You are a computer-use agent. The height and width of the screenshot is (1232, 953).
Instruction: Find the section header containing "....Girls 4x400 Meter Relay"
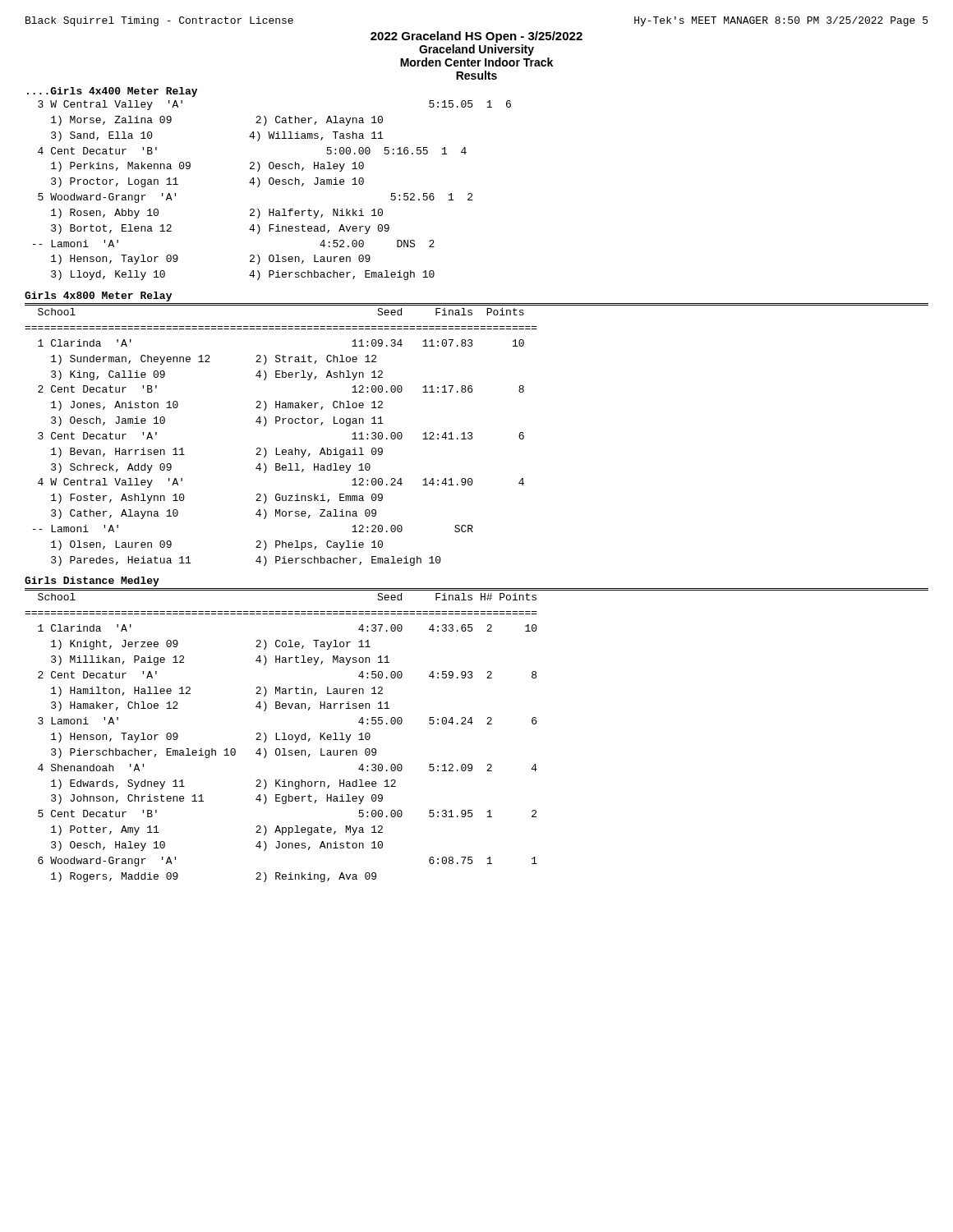tap(111, 92)
